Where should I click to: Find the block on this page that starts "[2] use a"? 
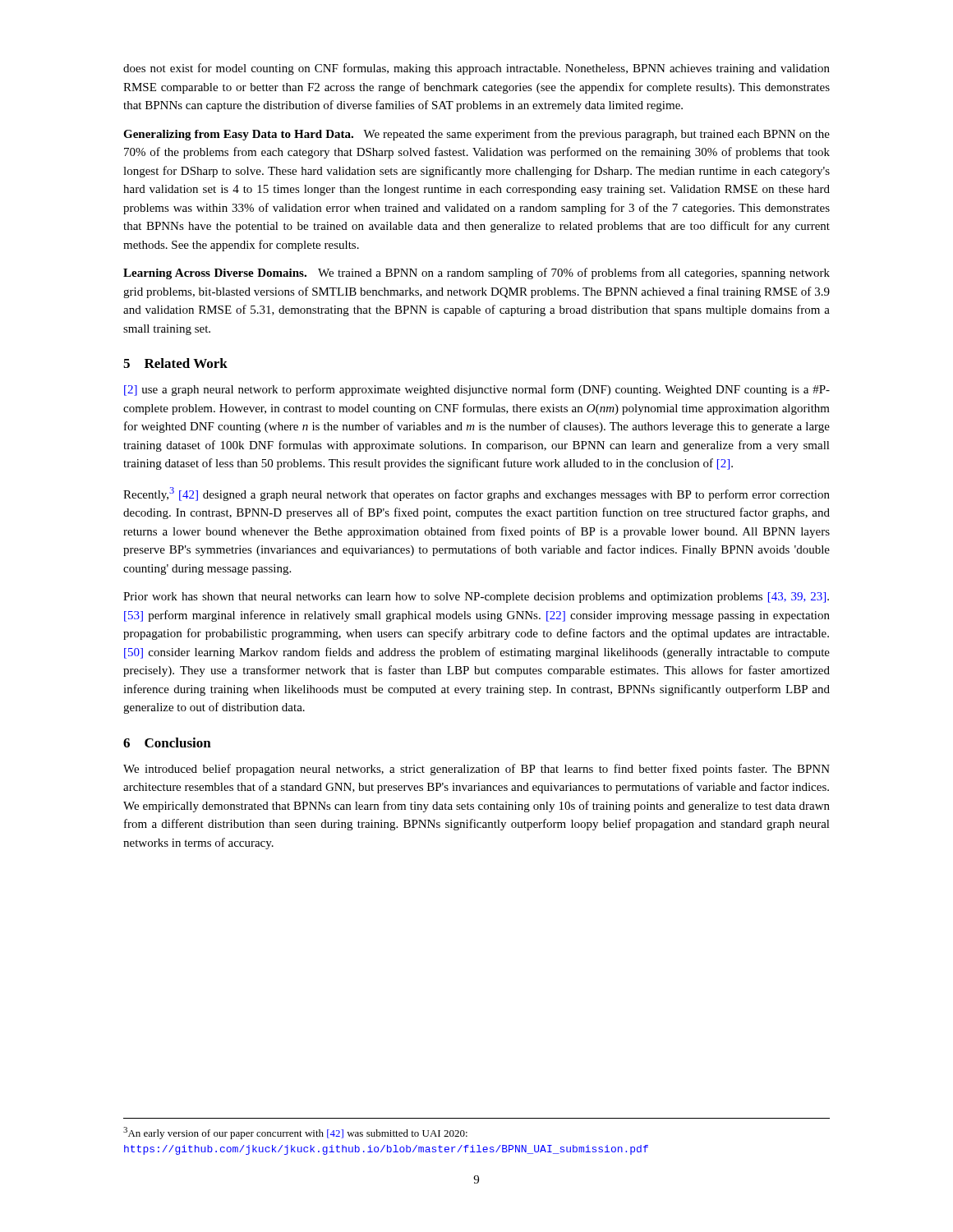pyautogui.click(x=476, y=427)
